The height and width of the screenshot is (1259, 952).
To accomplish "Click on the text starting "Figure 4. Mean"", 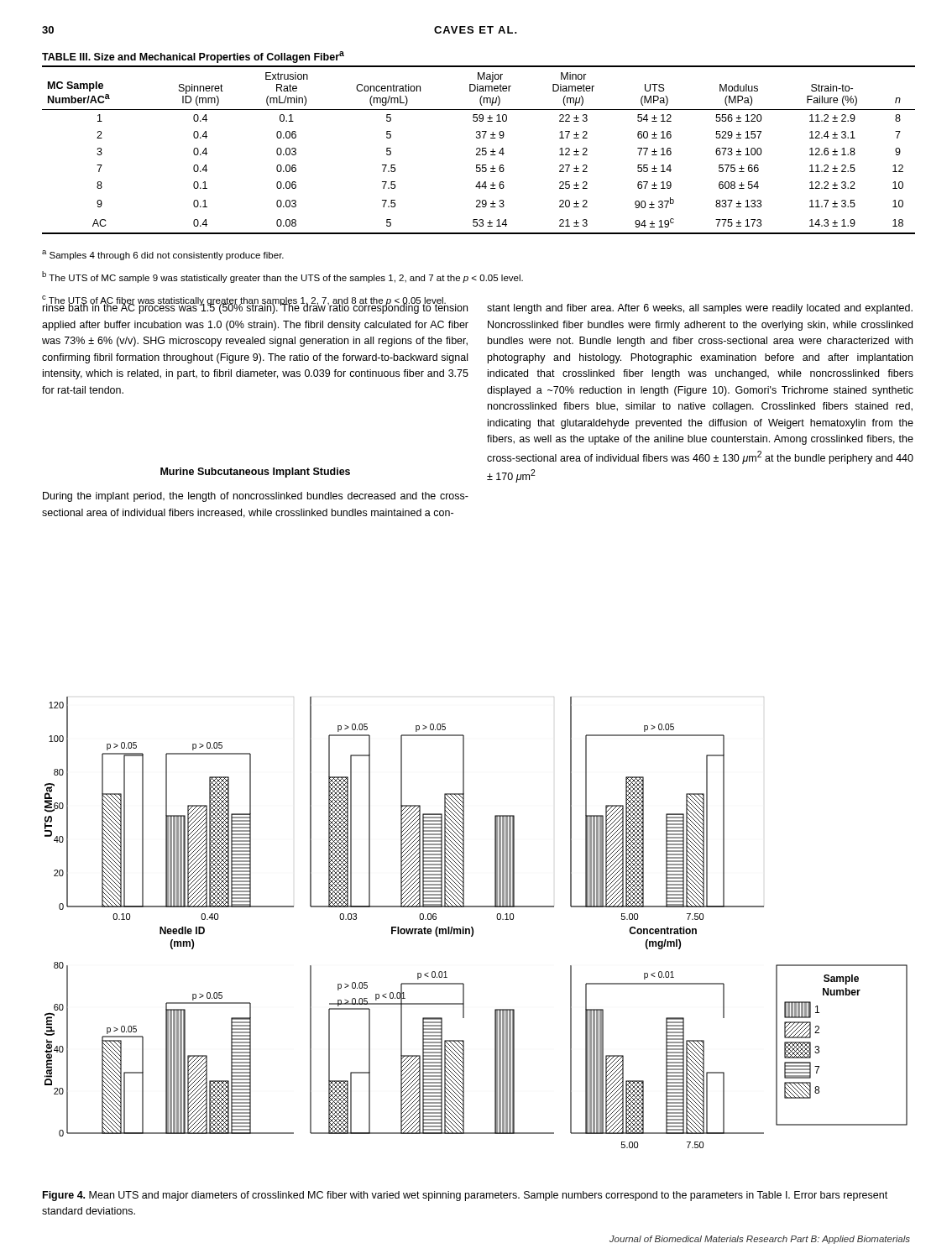I will tap(465, 1203).
